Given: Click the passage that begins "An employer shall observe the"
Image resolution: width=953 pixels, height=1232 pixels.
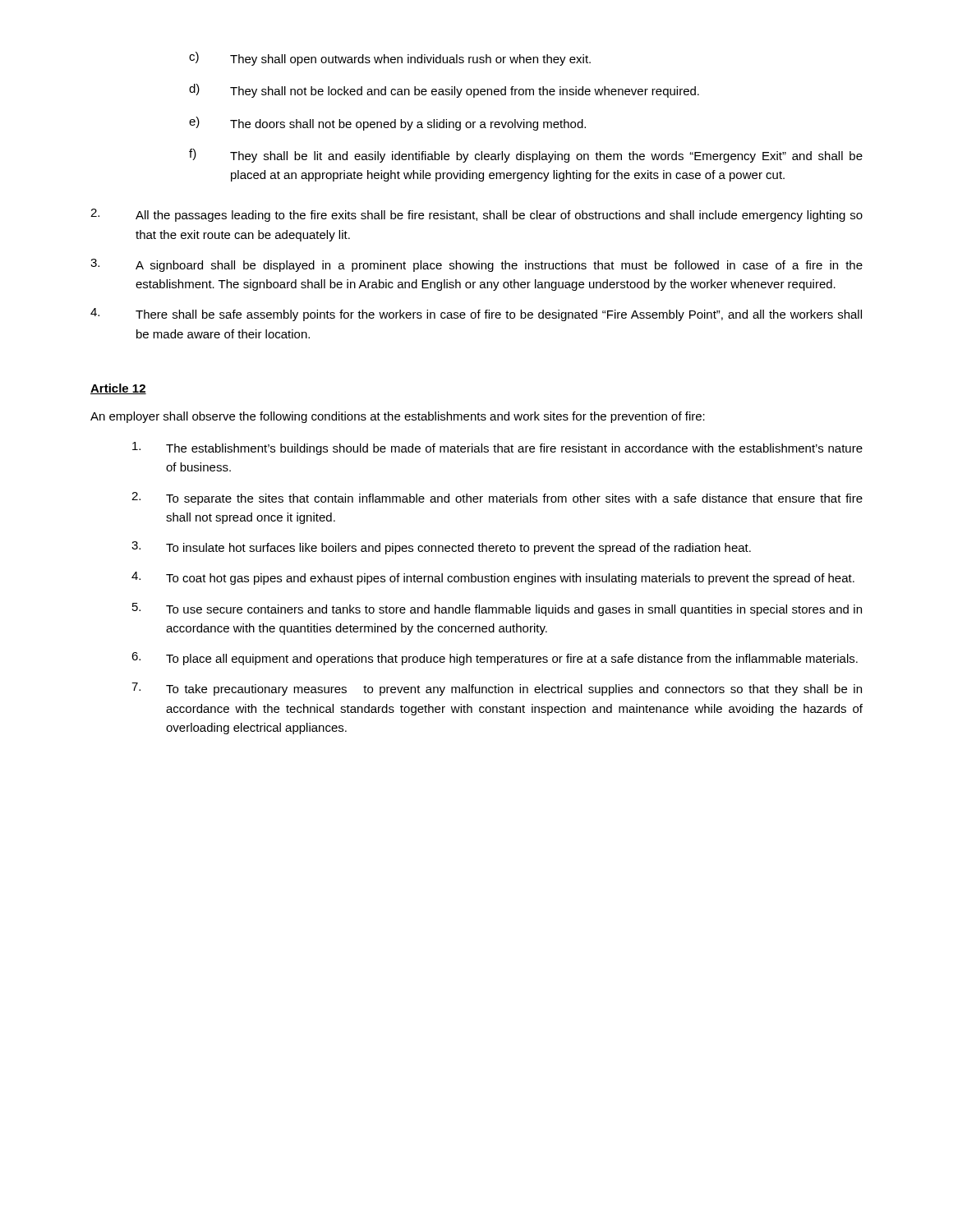Looking at the screenshot, I should 398,416.
